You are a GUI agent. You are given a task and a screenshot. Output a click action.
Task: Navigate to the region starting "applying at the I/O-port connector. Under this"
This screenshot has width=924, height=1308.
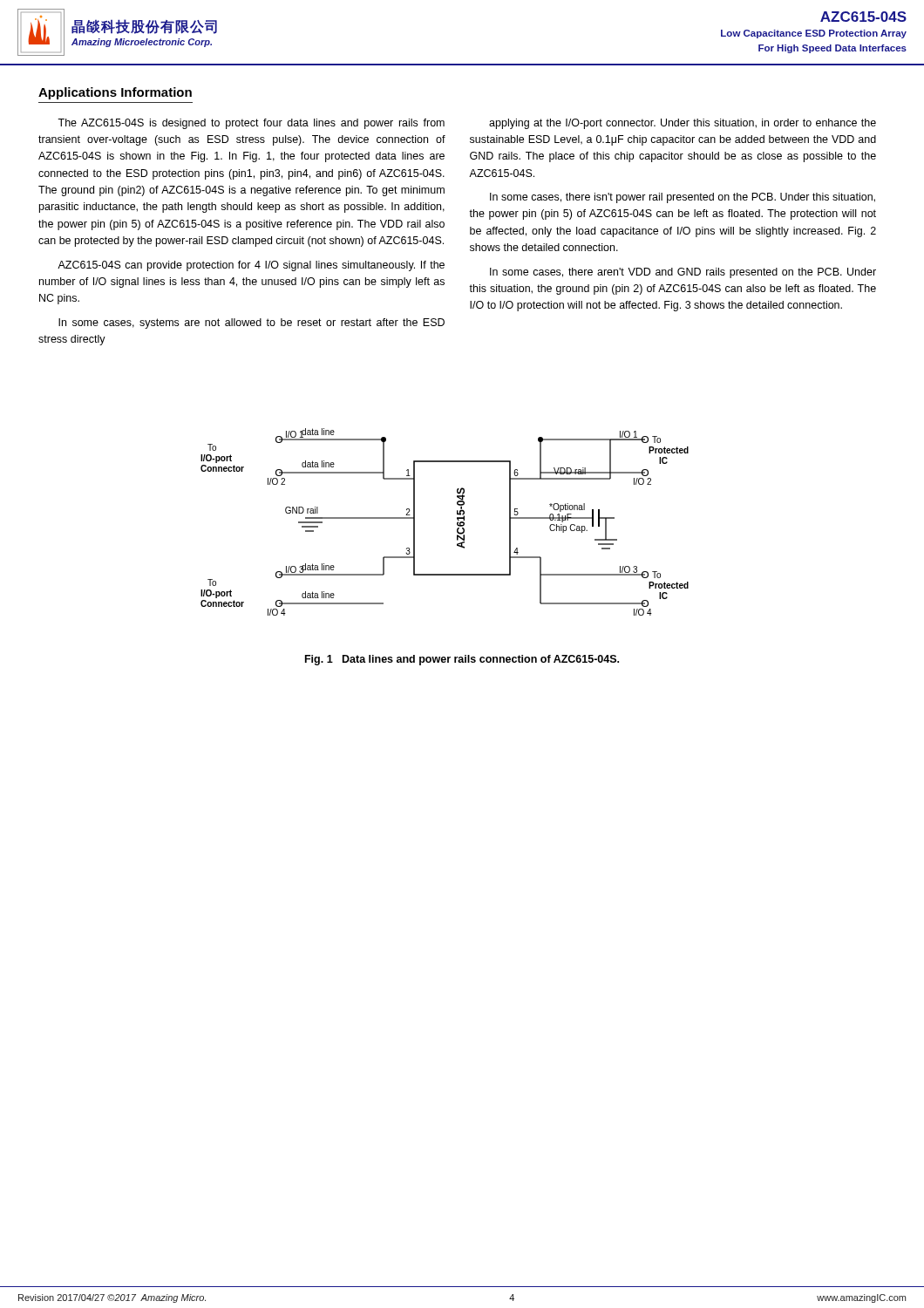coord(673,215)
